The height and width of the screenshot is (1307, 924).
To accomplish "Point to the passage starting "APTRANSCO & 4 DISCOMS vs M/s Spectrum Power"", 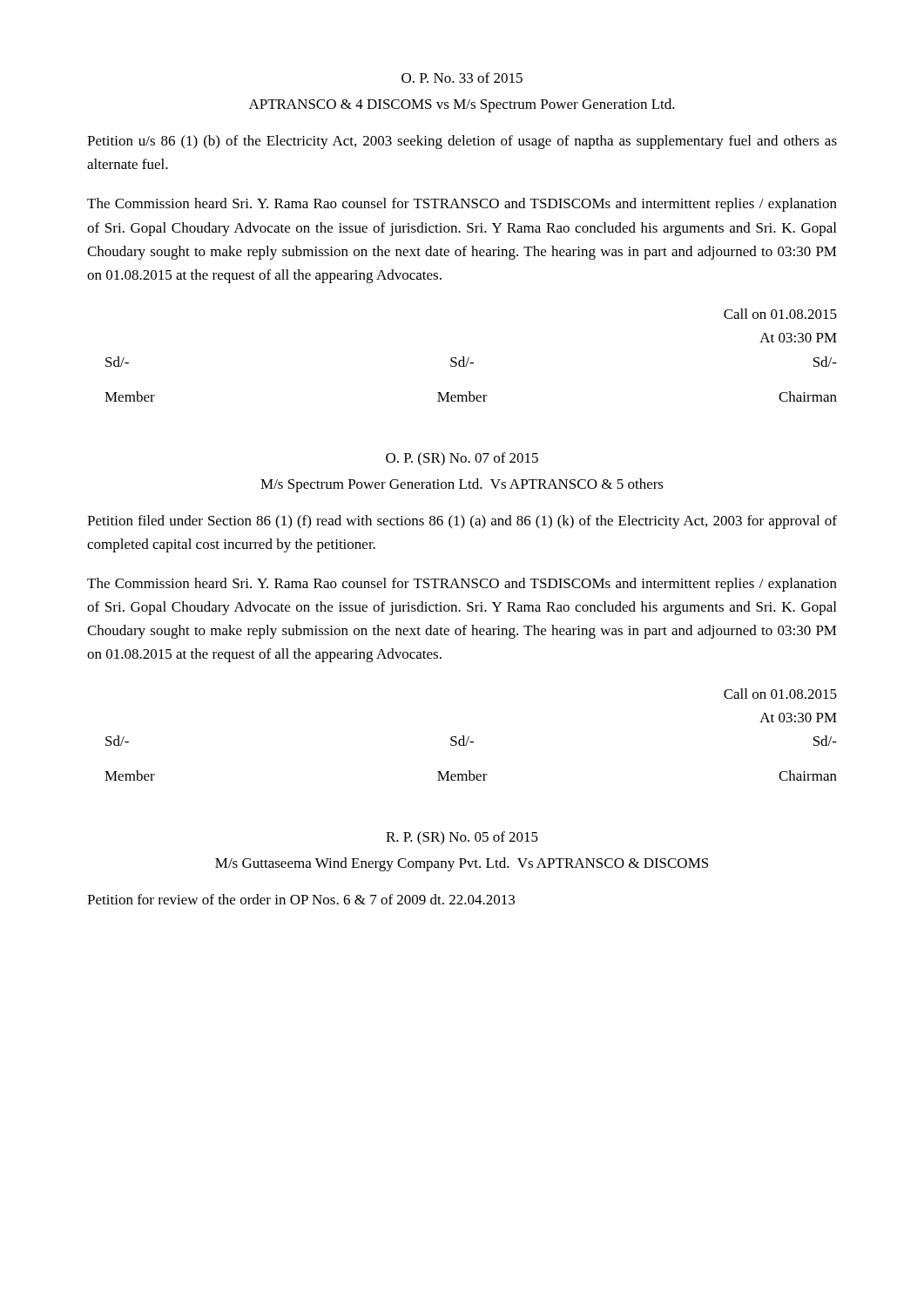I will [462, 104].
